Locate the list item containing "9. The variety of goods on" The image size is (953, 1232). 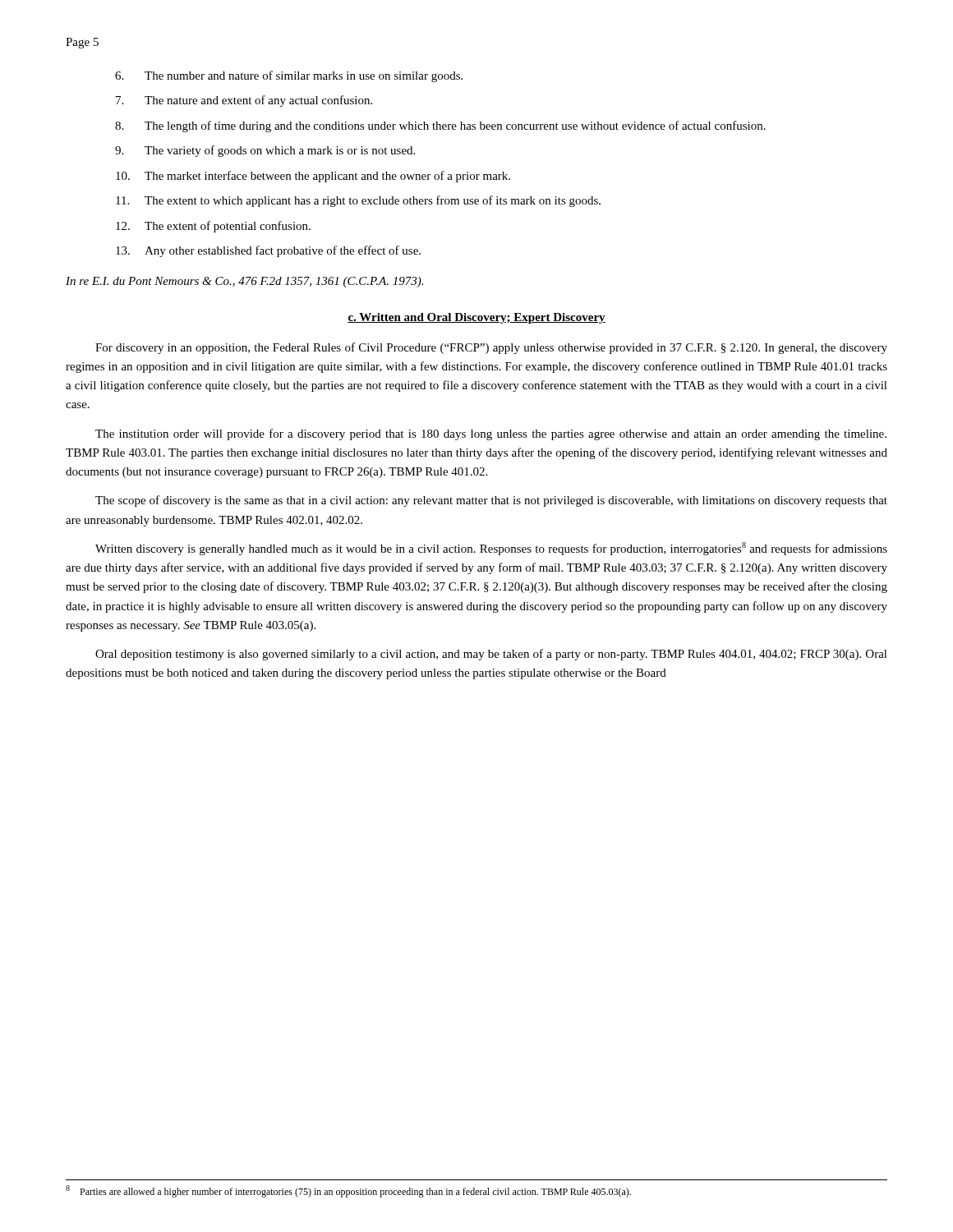[265, 151]
